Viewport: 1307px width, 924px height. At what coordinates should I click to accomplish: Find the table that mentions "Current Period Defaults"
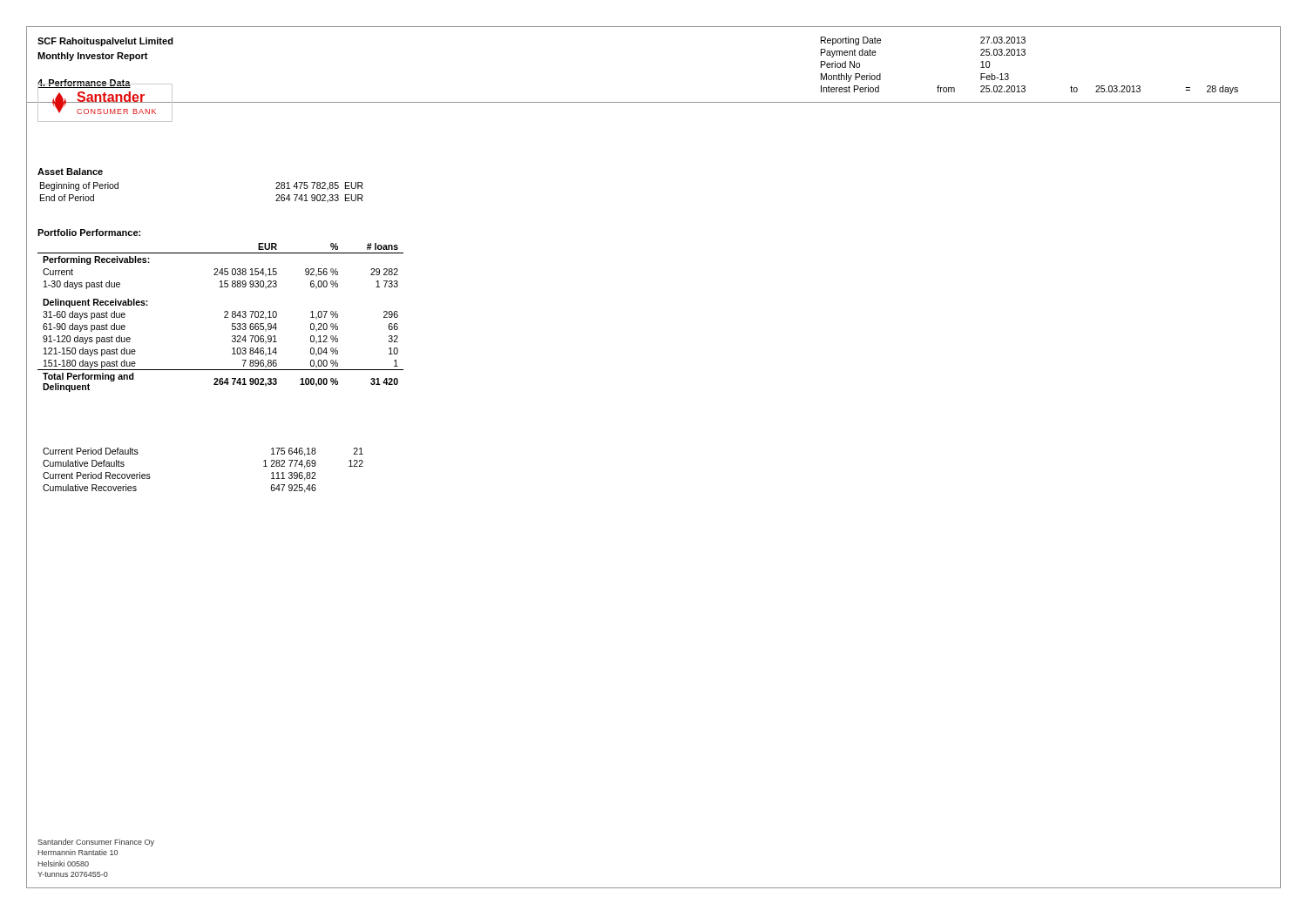(203, 469)
